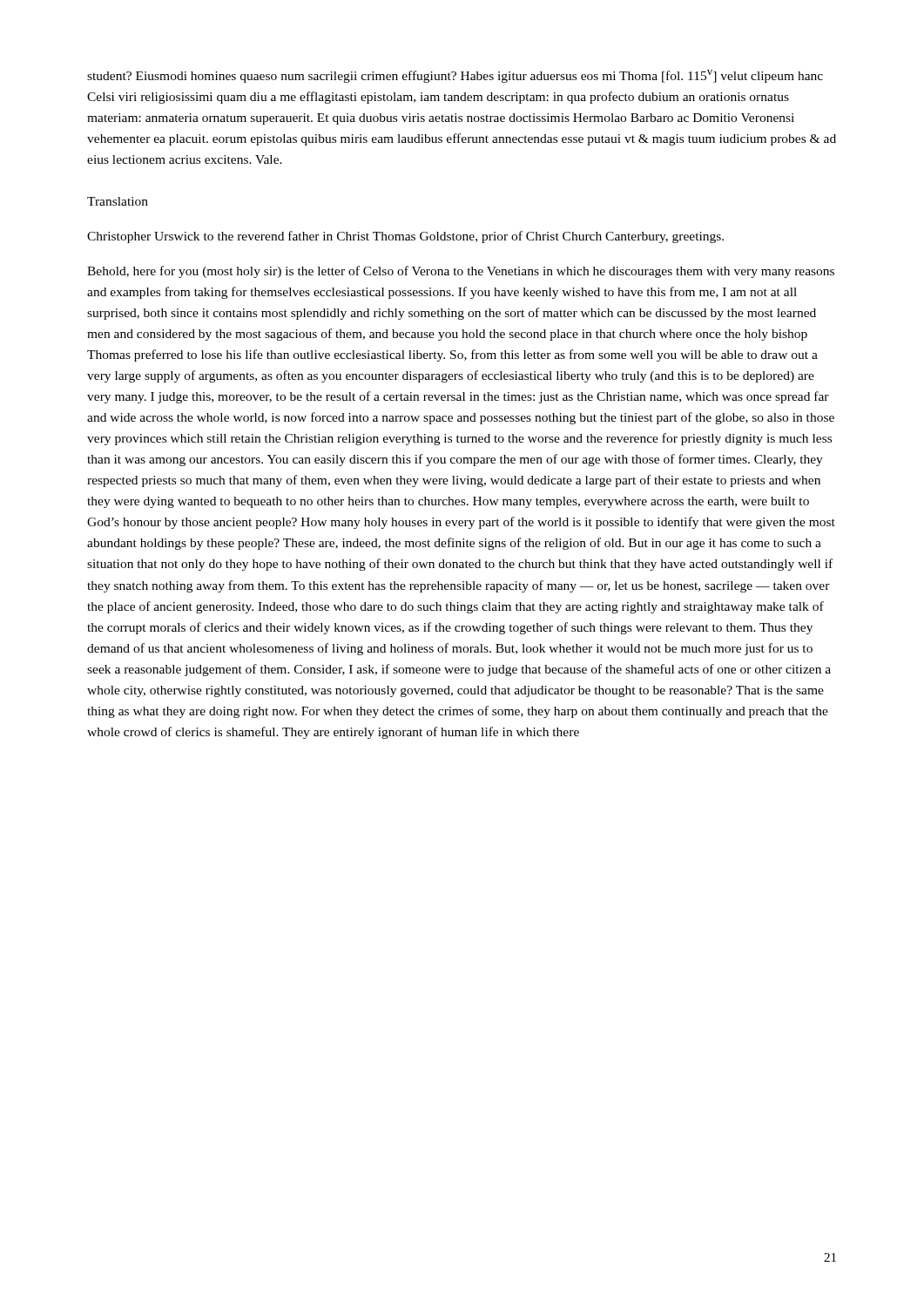Viewport: 924px width, 1307px height.
Task: Point to the region starting "Christopher Urswick to the reverend father in Christ"
Action: (406, 236)
